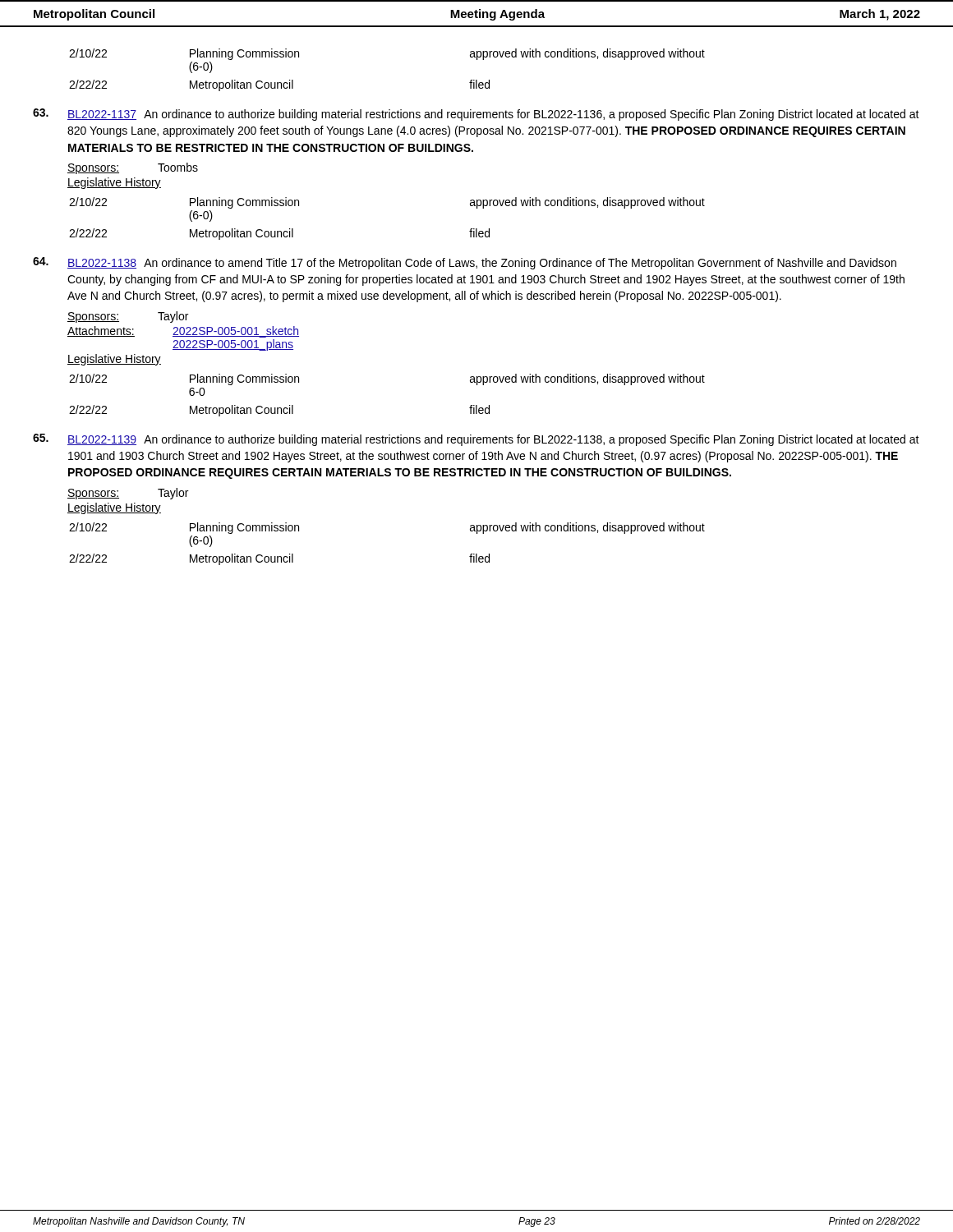
Task: Locate the text "Sponsors: Toombs"
Action: click(133, 167)
